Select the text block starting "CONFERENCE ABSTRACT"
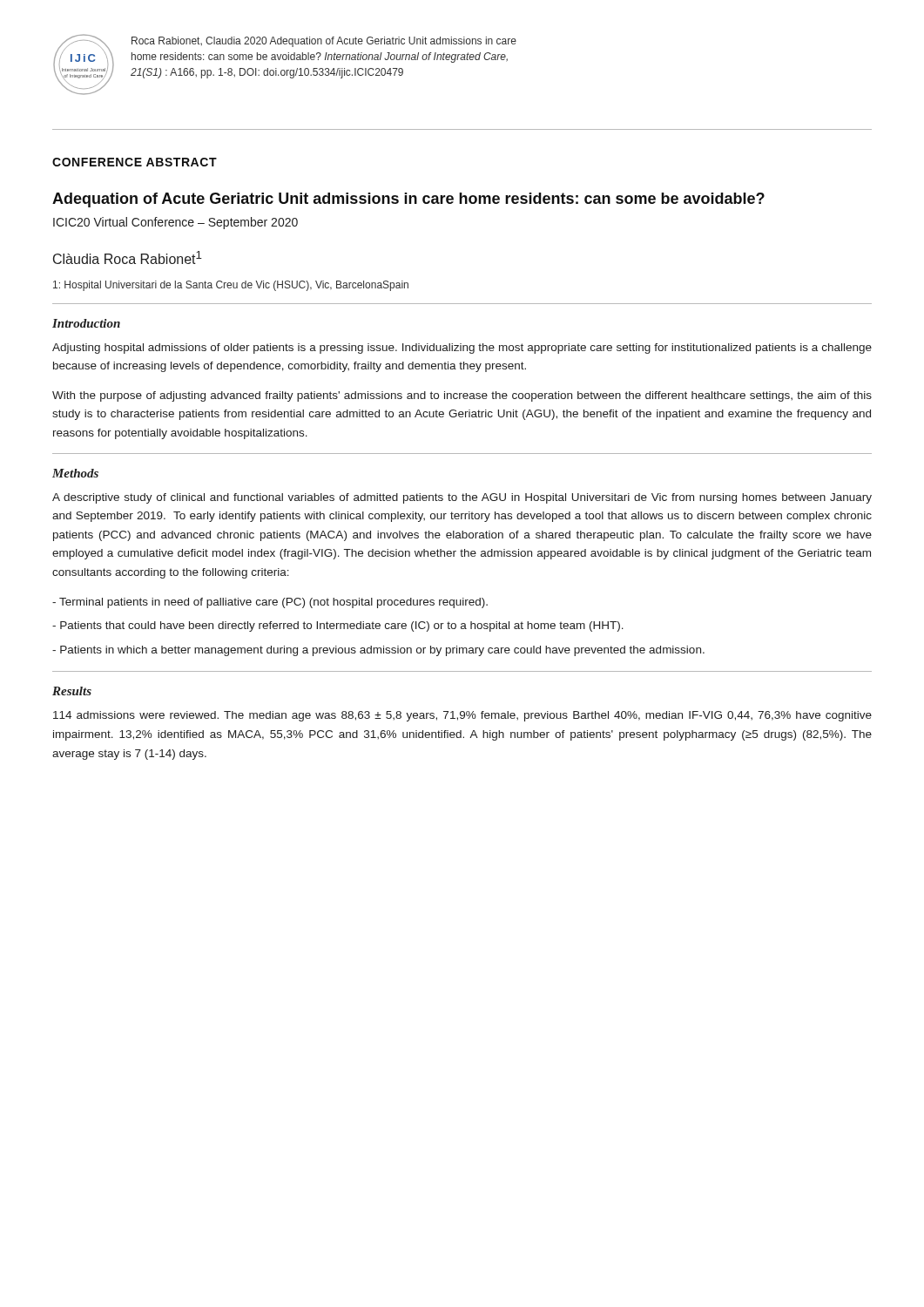The image size is (924, 1307). [135, 162]
